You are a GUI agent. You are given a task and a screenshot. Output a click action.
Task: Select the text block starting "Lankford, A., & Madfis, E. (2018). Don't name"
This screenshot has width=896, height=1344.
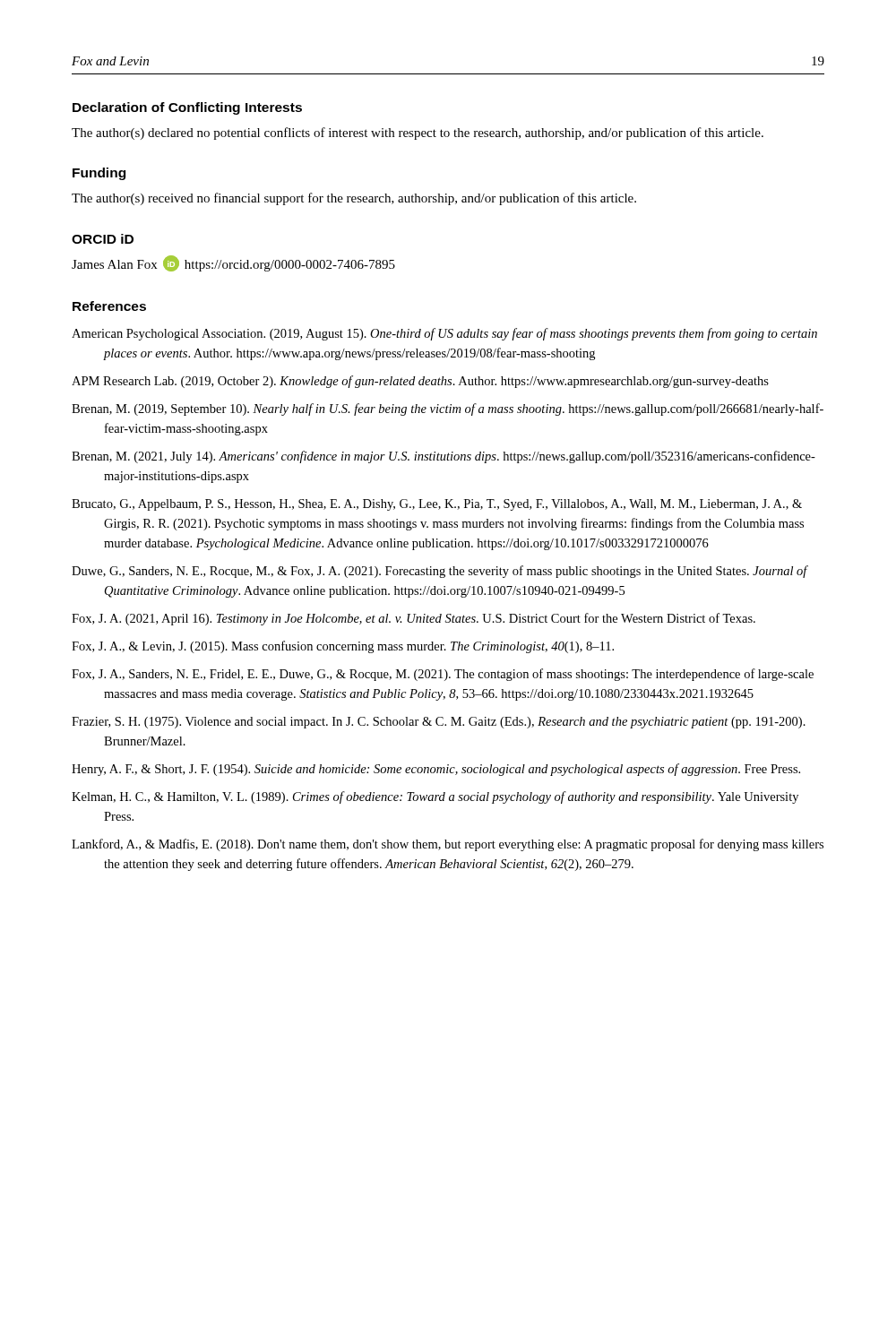448,854
